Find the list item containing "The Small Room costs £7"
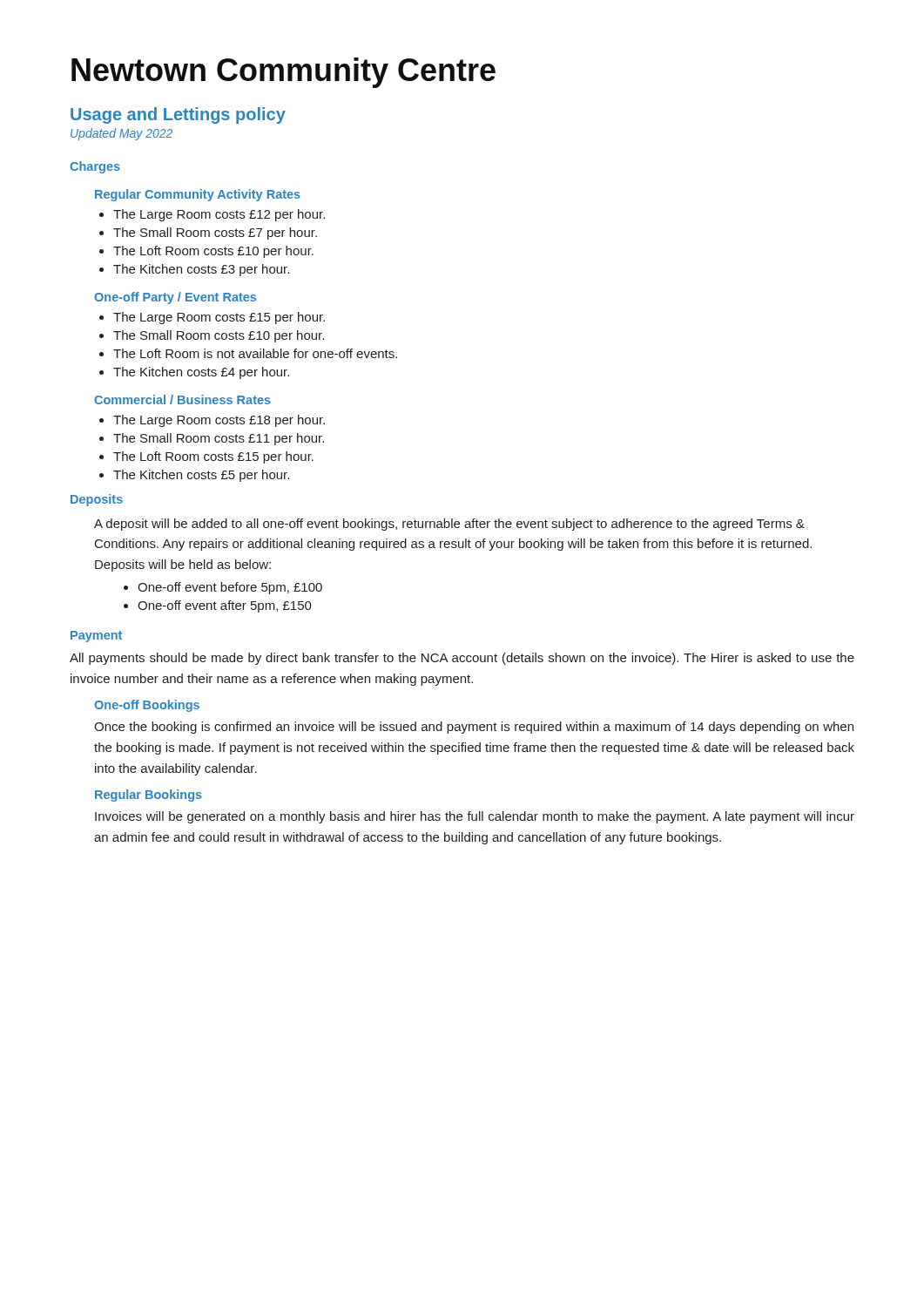 215,234
